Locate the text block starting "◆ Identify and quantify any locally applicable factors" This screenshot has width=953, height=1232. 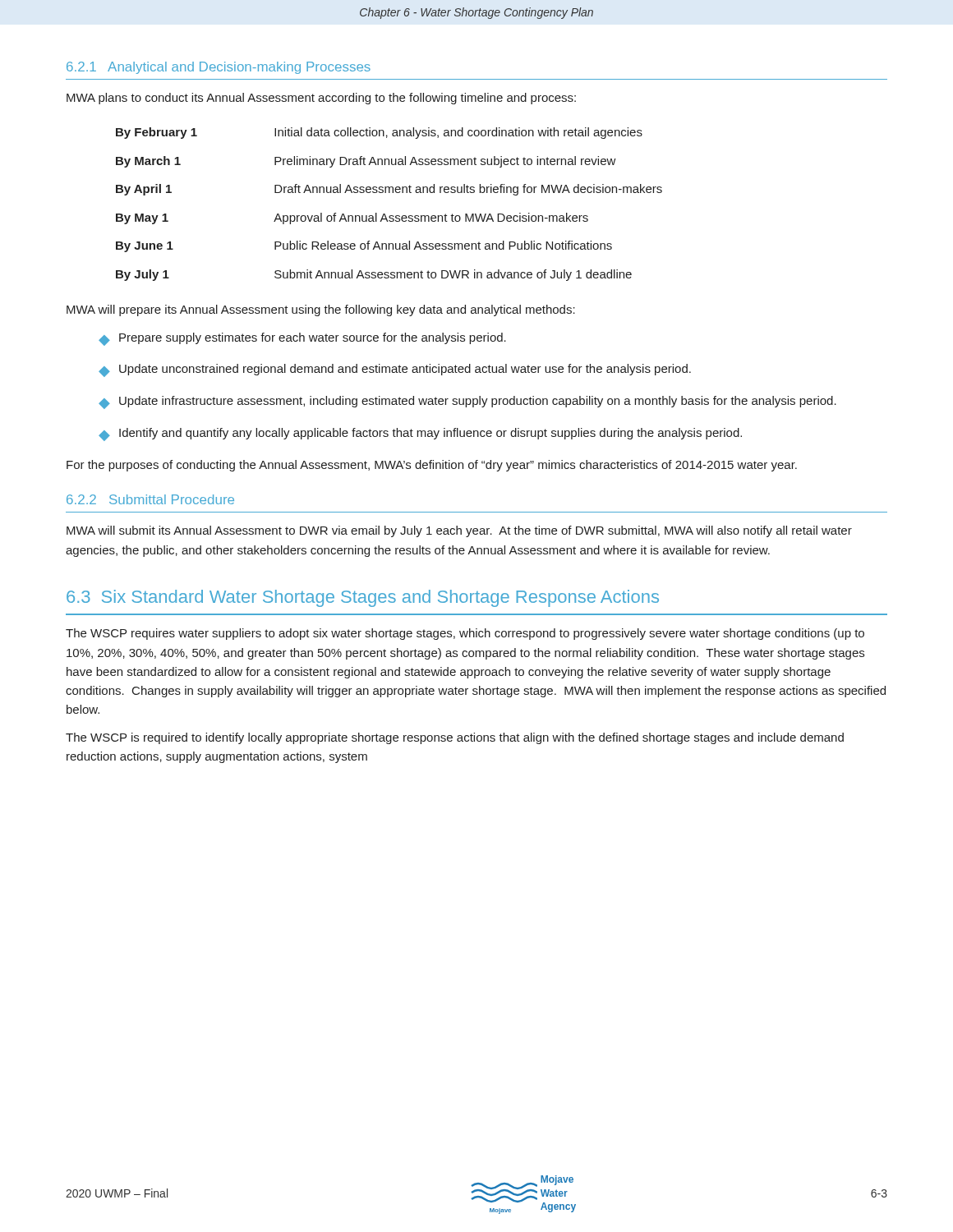[x=421, y=435]
